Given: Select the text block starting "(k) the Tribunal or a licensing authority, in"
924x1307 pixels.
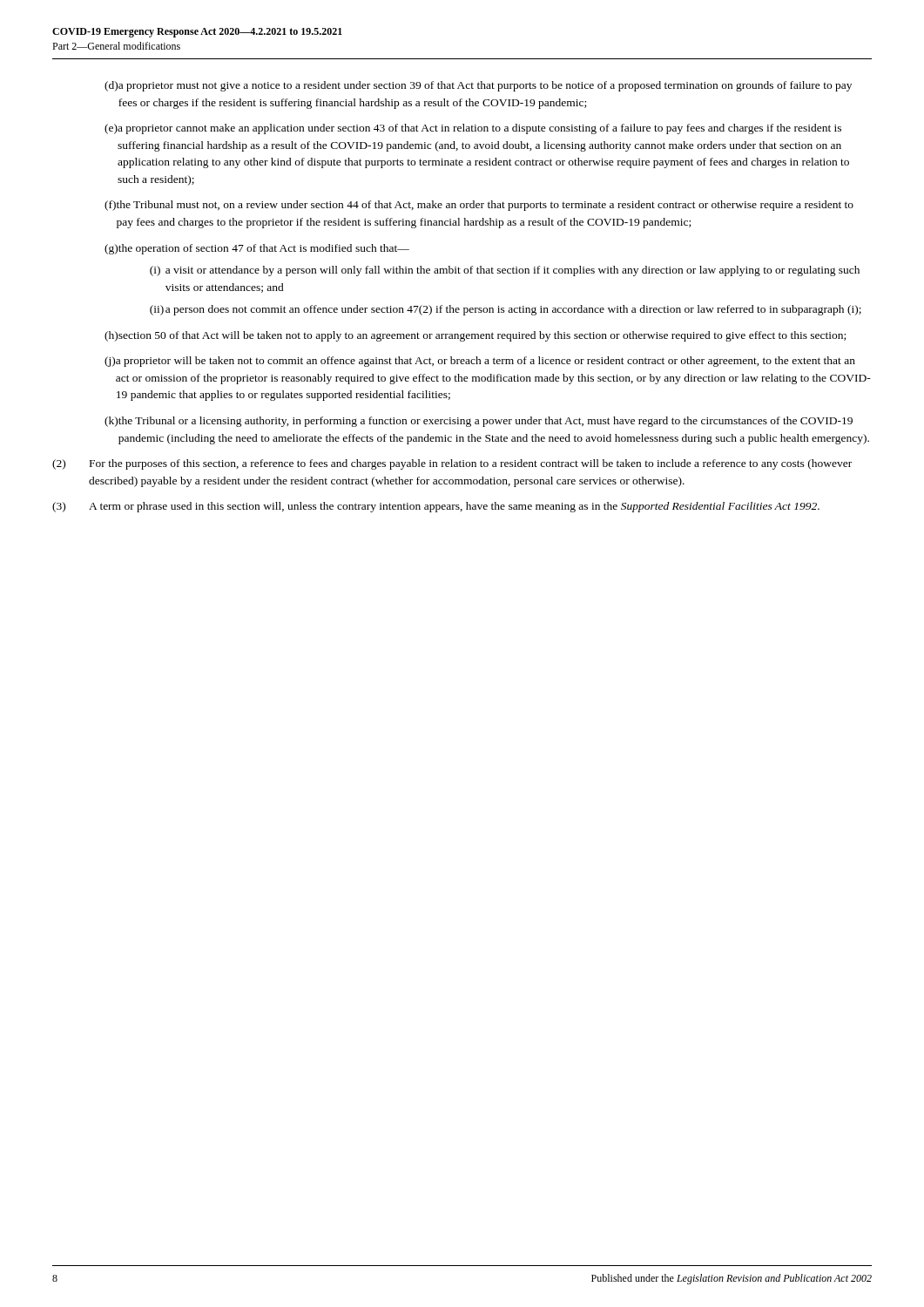Looking at the screenshot, I should tap(462, 429).
